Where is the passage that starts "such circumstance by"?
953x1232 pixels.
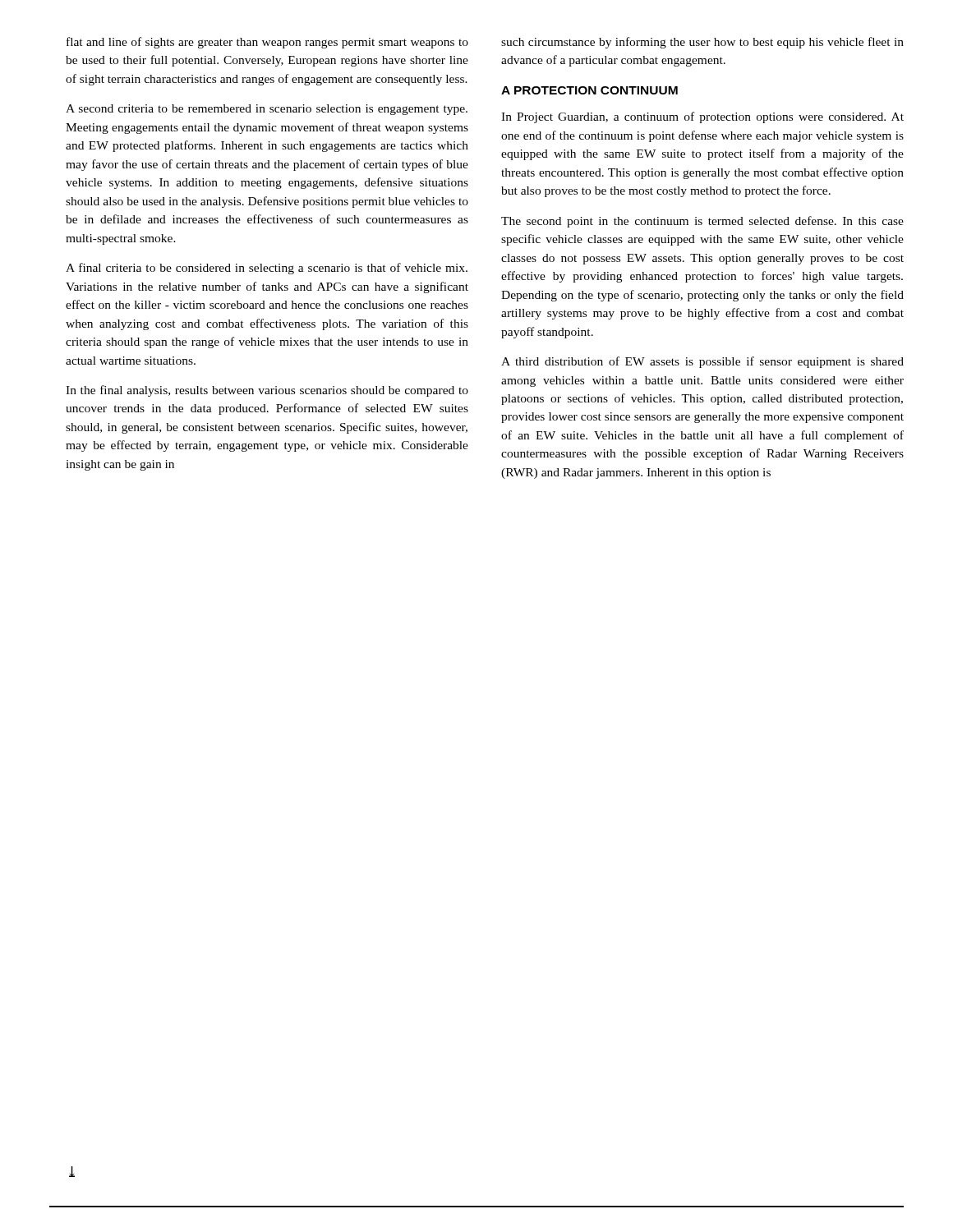click(702, 51)
